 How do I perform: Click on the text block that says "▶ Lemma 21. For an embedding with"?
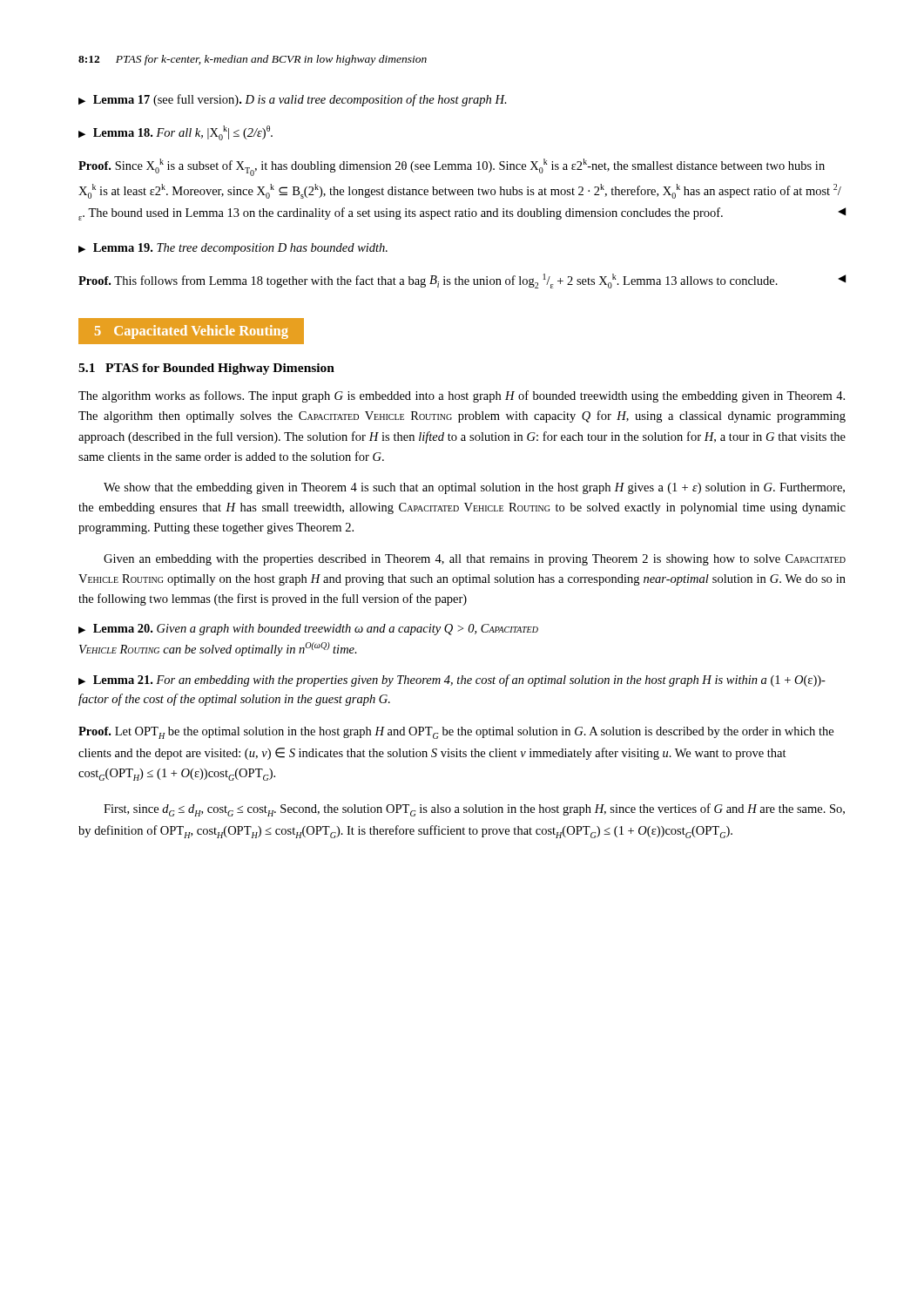452,690
